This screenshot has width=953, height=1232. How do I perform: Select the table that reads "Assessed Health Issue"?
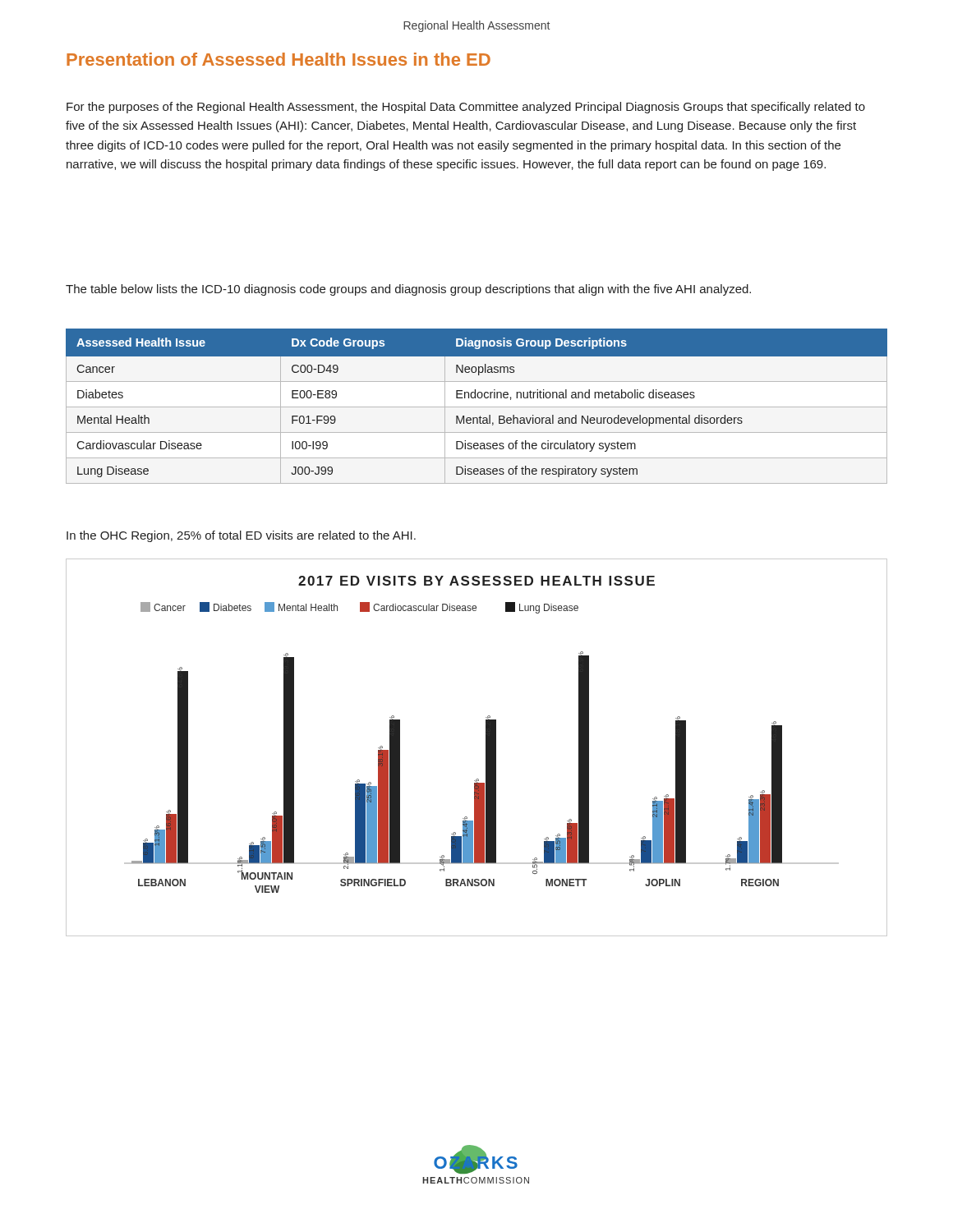[476, 406]
